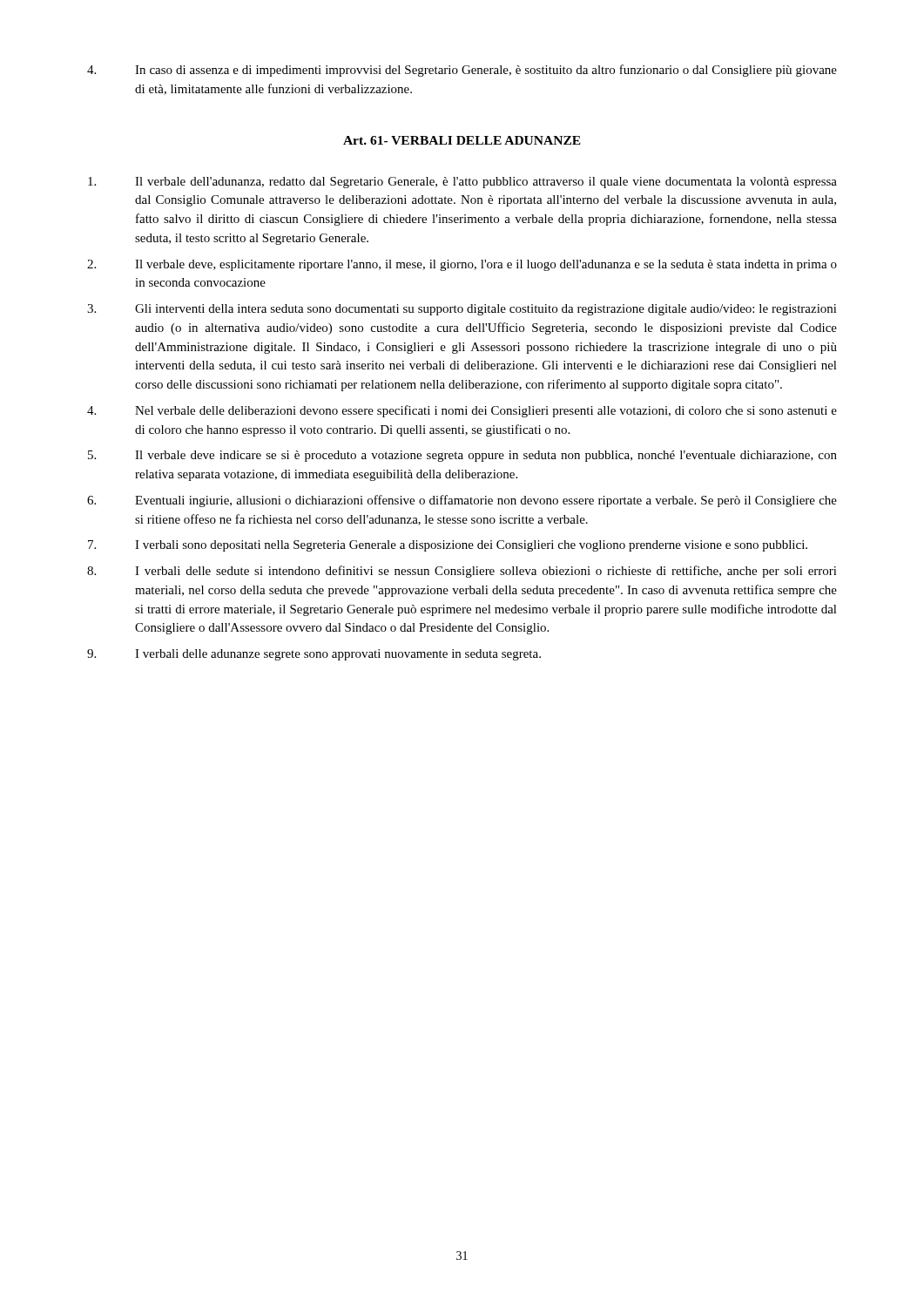Locate the text block starting "7. I verbali sono depositati nella Segreteria Generale"
924x1307 pixels.
click(462, 546)
